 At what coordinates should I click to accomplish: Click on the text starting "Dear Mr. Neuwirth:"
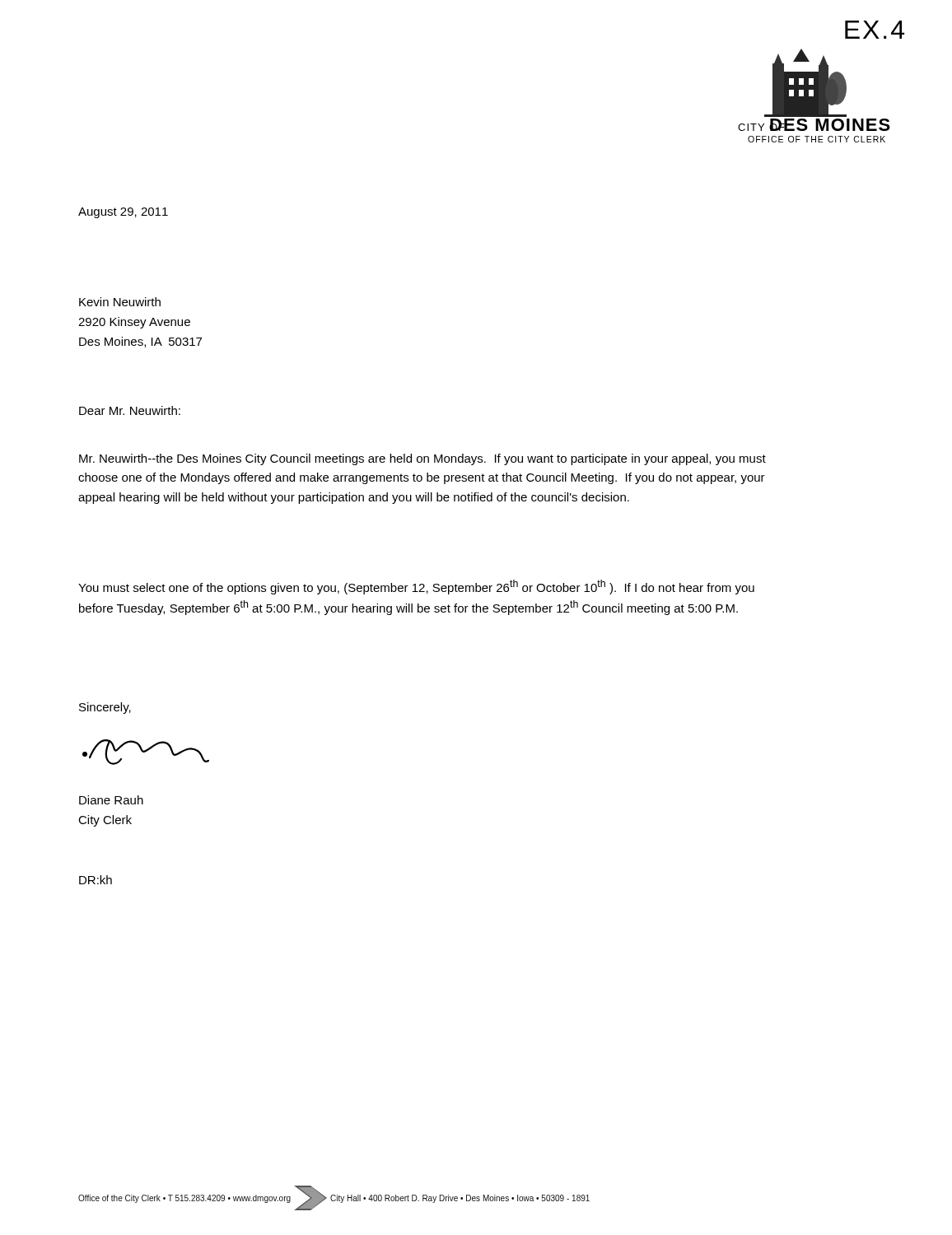(130, 410)
